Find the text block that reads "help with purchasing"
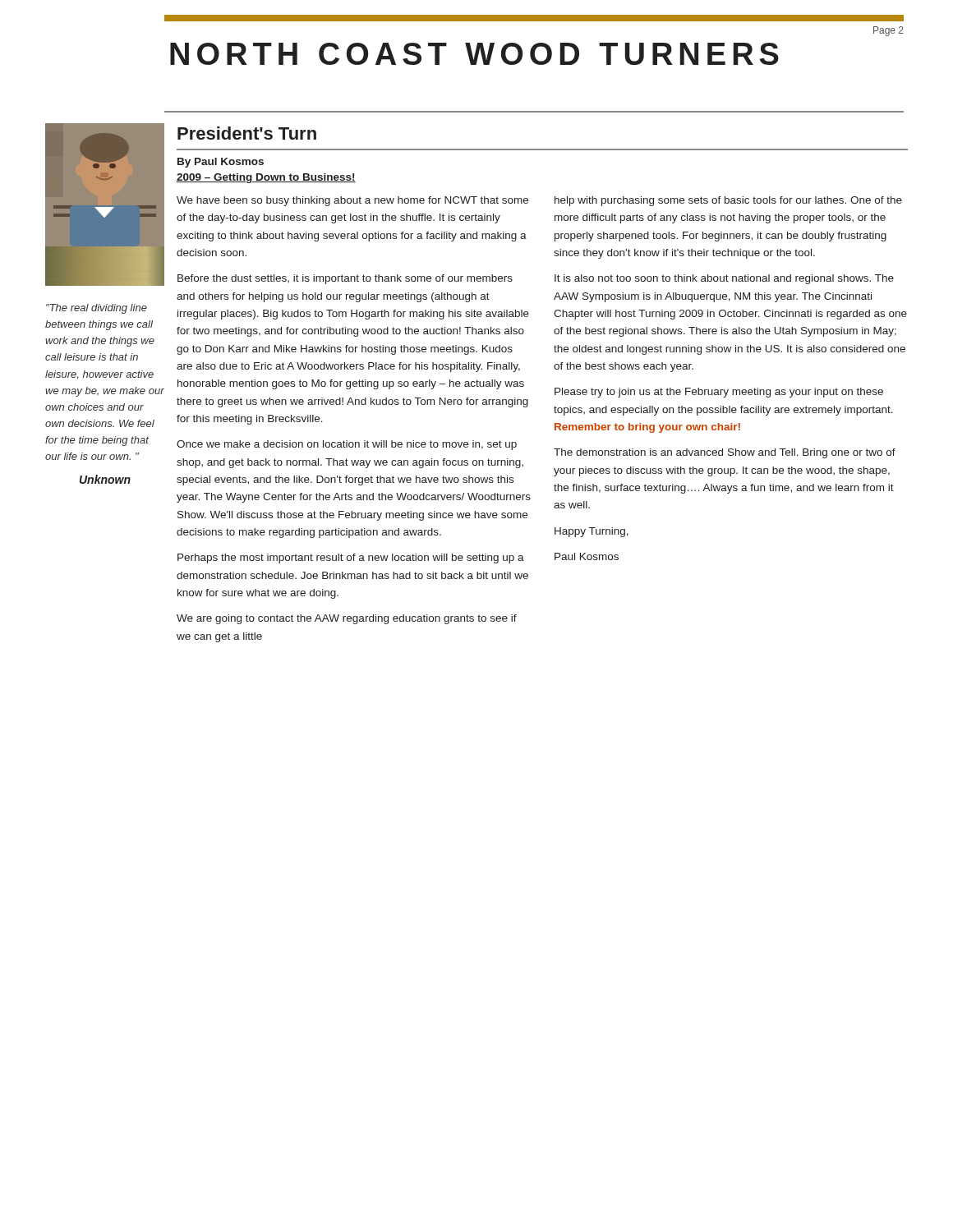This screenshot has height=1232, width=953. click(x=731, y=378)
